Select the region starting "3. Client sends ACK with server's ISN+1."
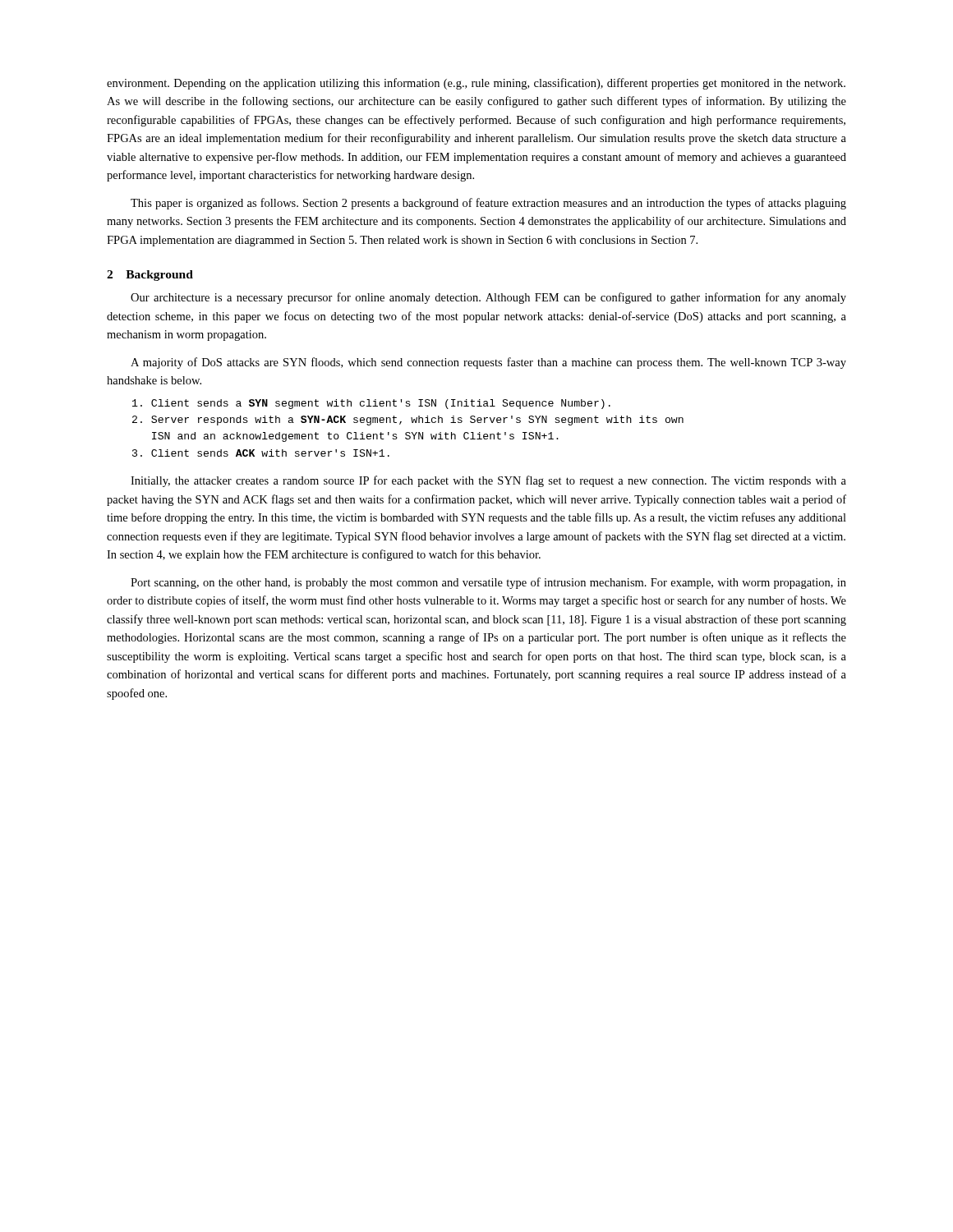The width and height of the screenshot is (953, 1232). pos(261,453)
